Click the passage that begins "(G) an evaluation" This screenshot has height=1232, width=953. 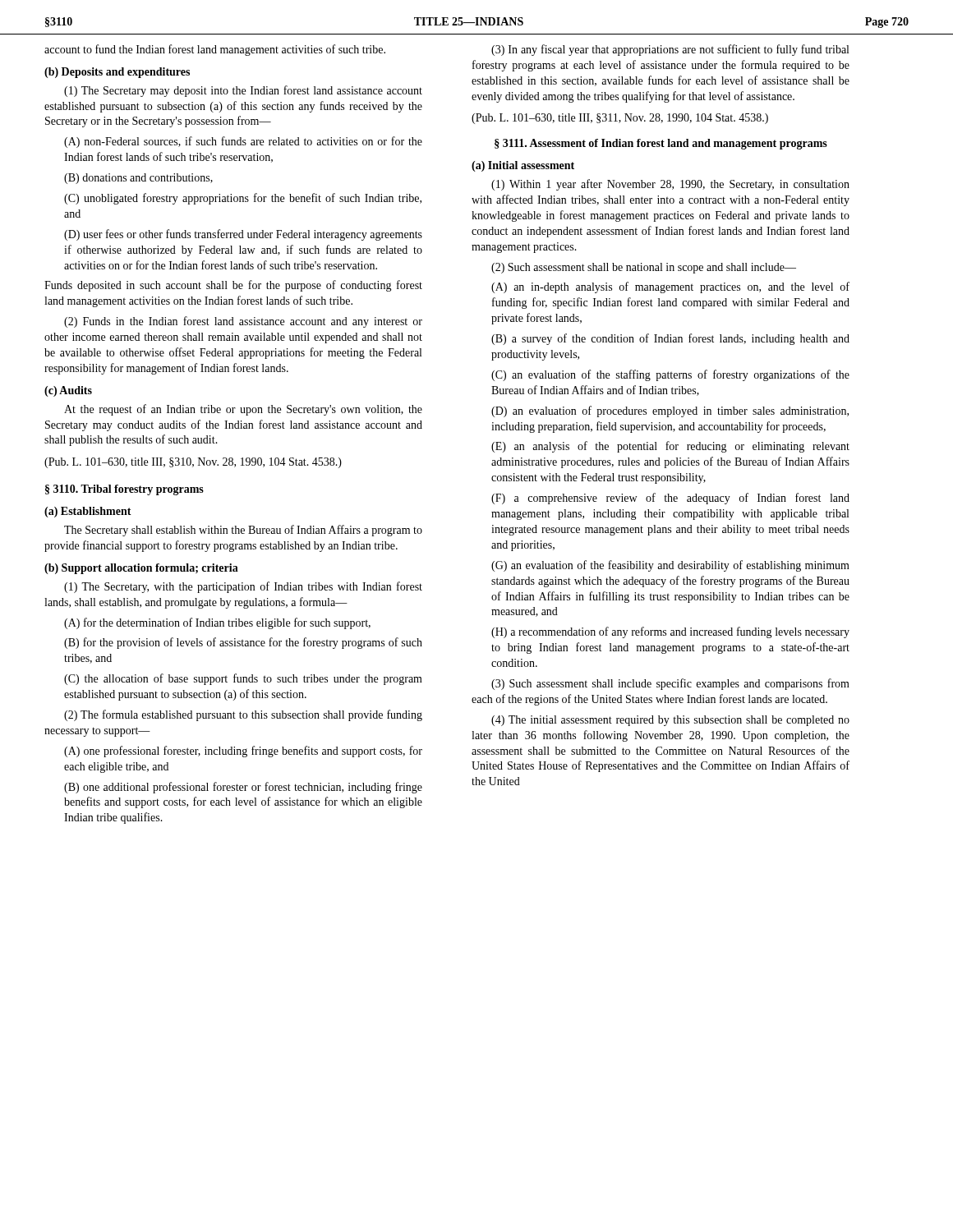point(661,589)
